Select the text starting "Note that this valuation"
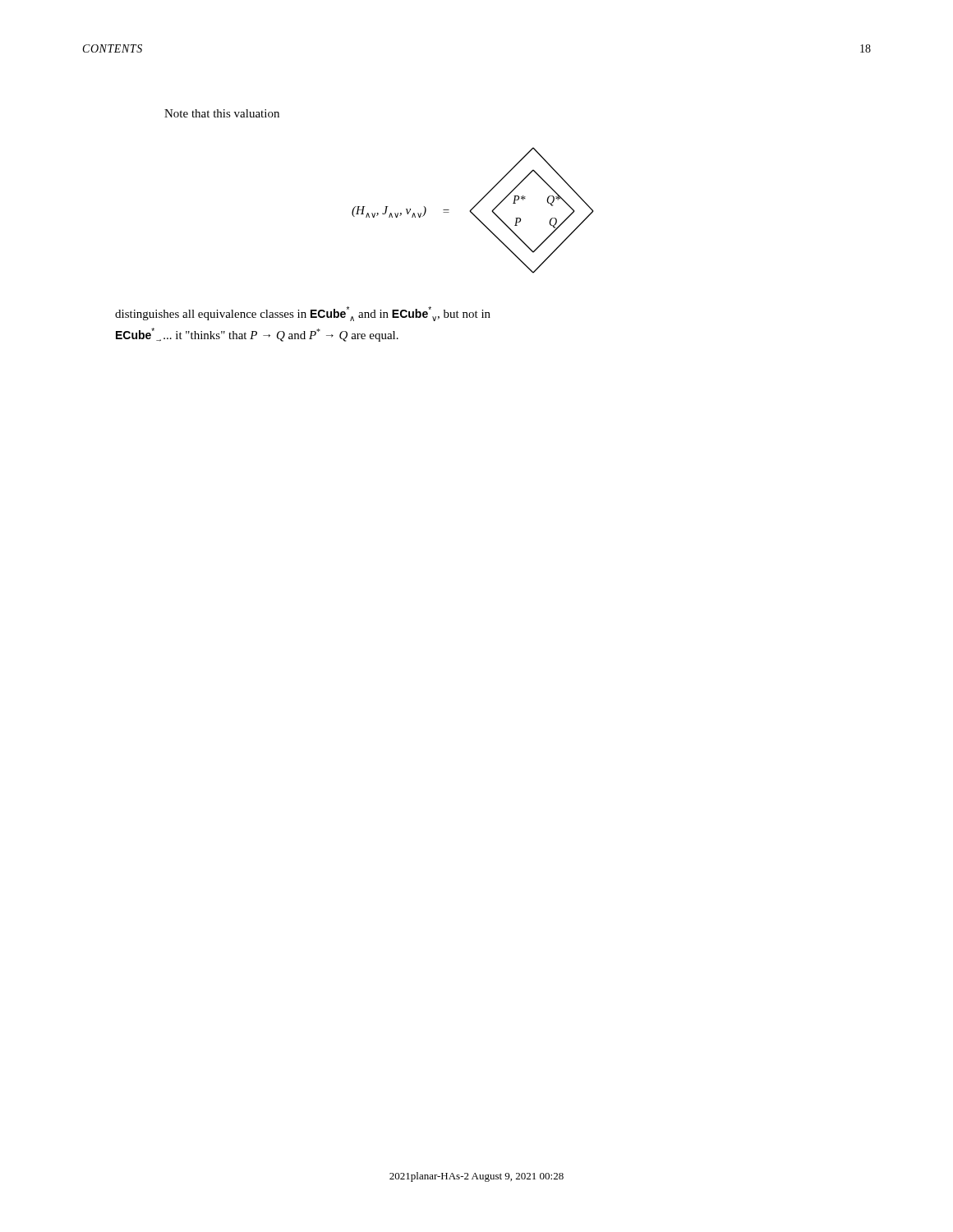953x1232 pixels. click(x=222, y=113)
